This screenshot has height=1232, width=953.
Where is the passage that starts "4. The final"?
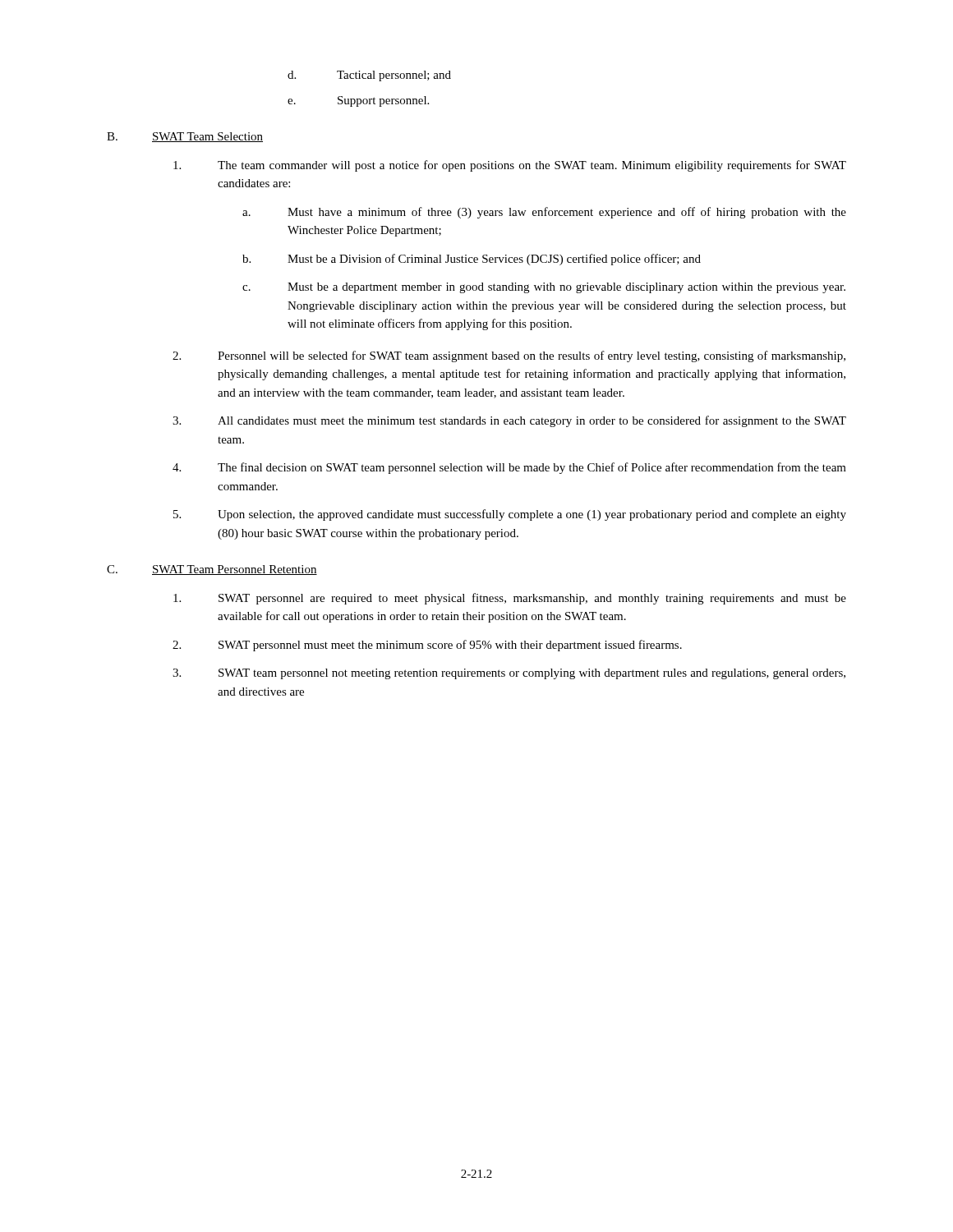tap(509, 477)
